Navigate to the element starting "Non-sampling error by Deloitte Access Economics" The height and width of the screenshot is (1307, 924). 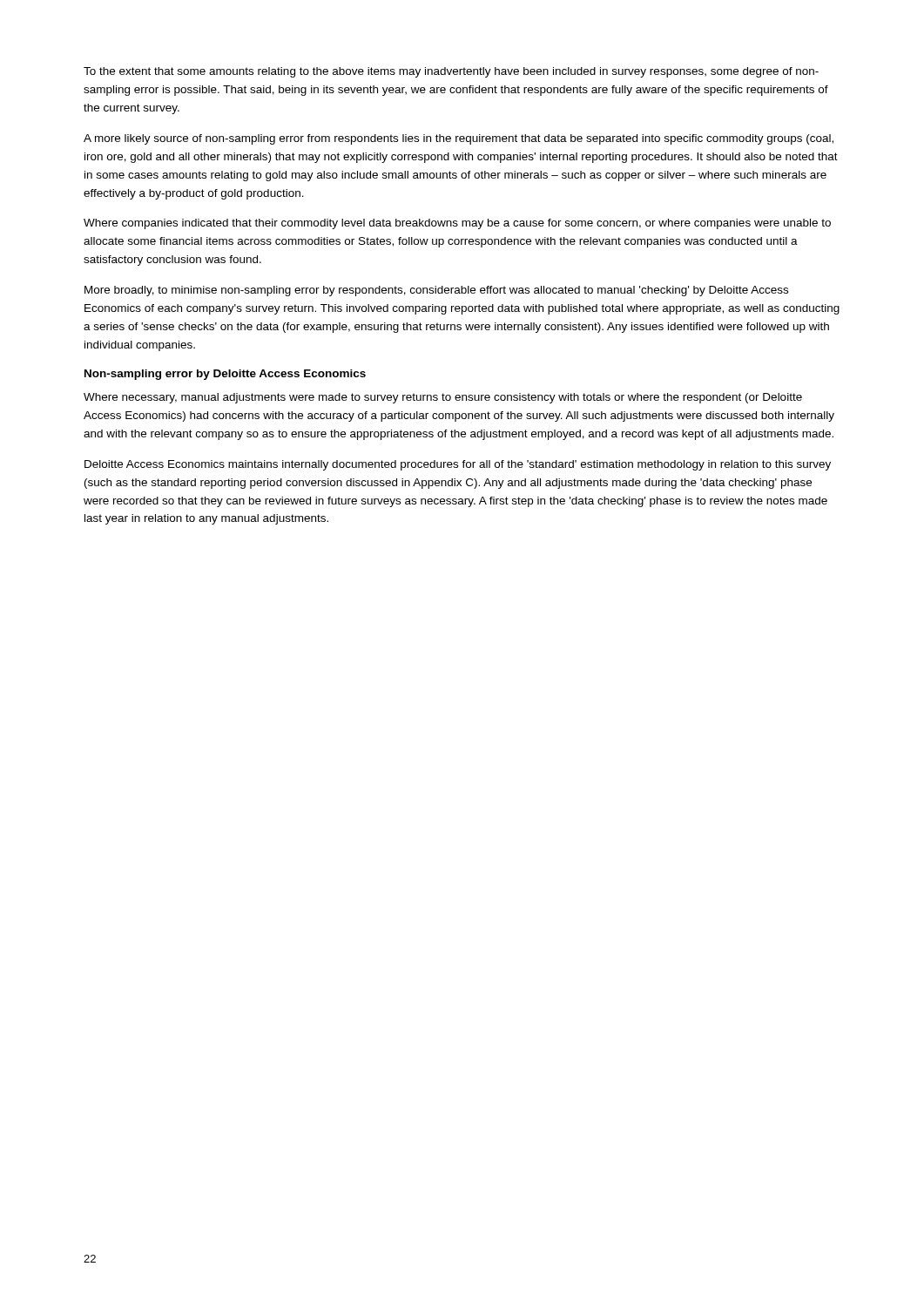(225, 373)
